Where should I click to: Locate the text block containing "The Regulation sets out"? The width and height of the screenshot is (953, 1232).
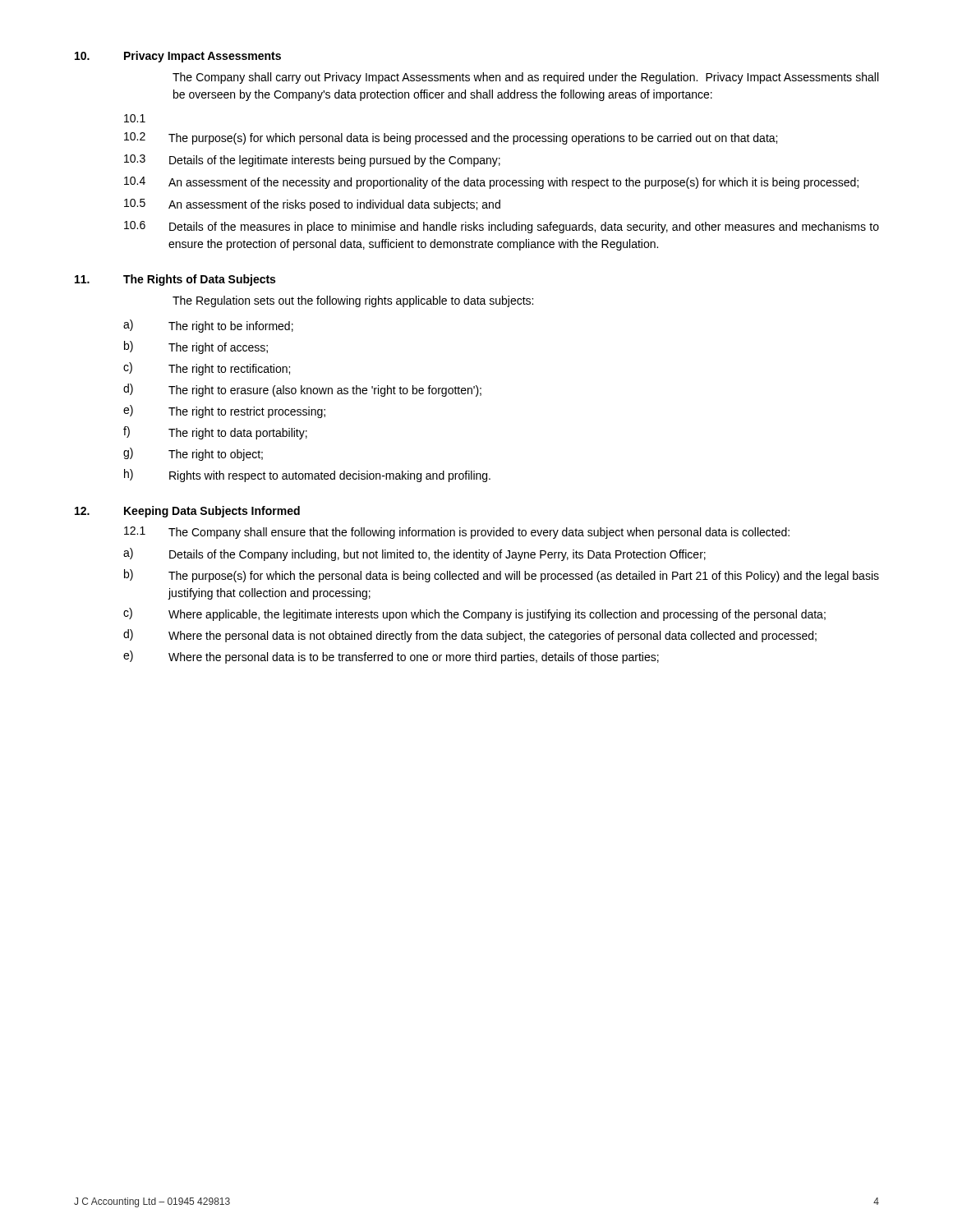pyautogui.click(x=353, y=301)
